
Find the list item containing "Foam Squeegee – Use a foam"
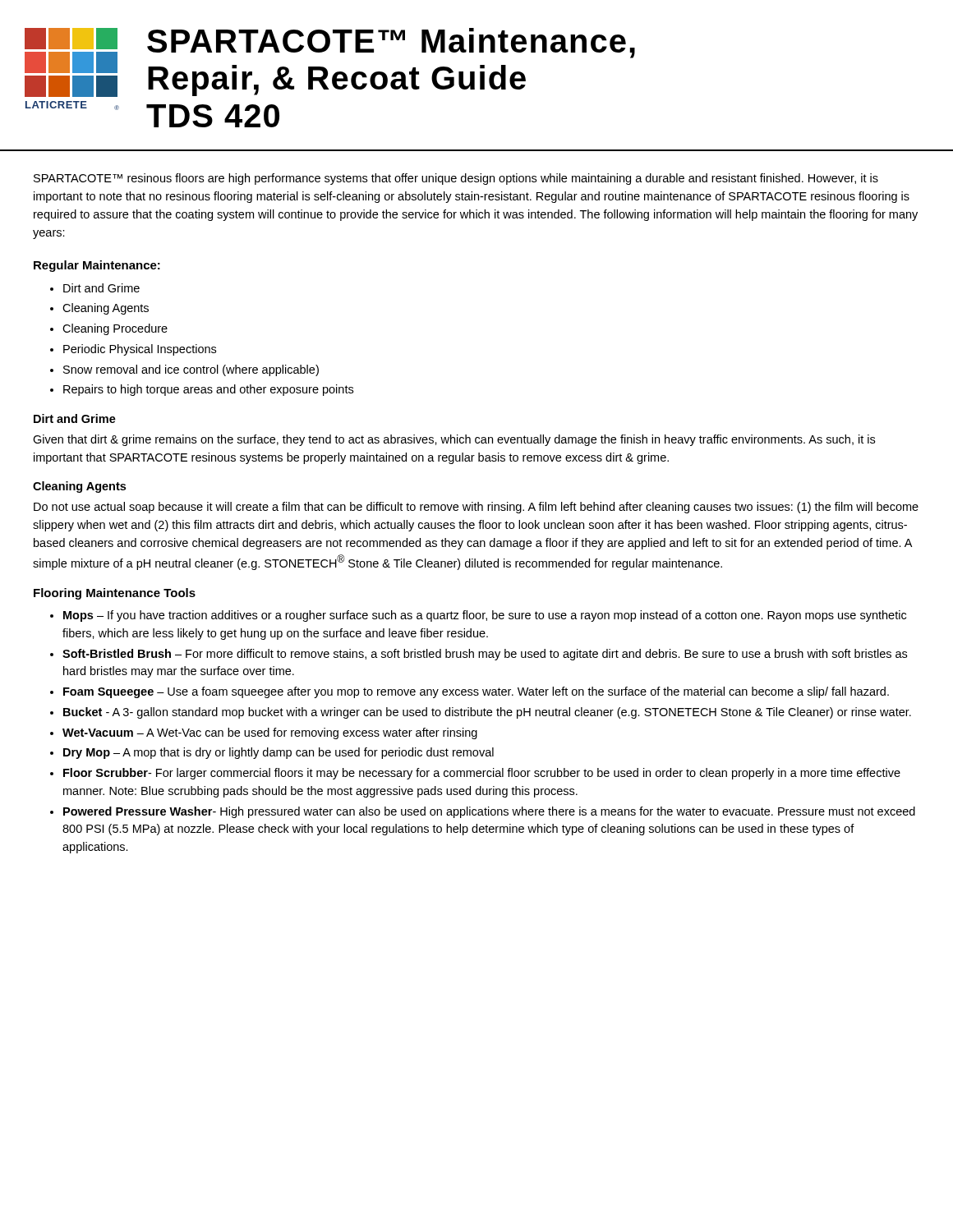[x=476, y=692]
